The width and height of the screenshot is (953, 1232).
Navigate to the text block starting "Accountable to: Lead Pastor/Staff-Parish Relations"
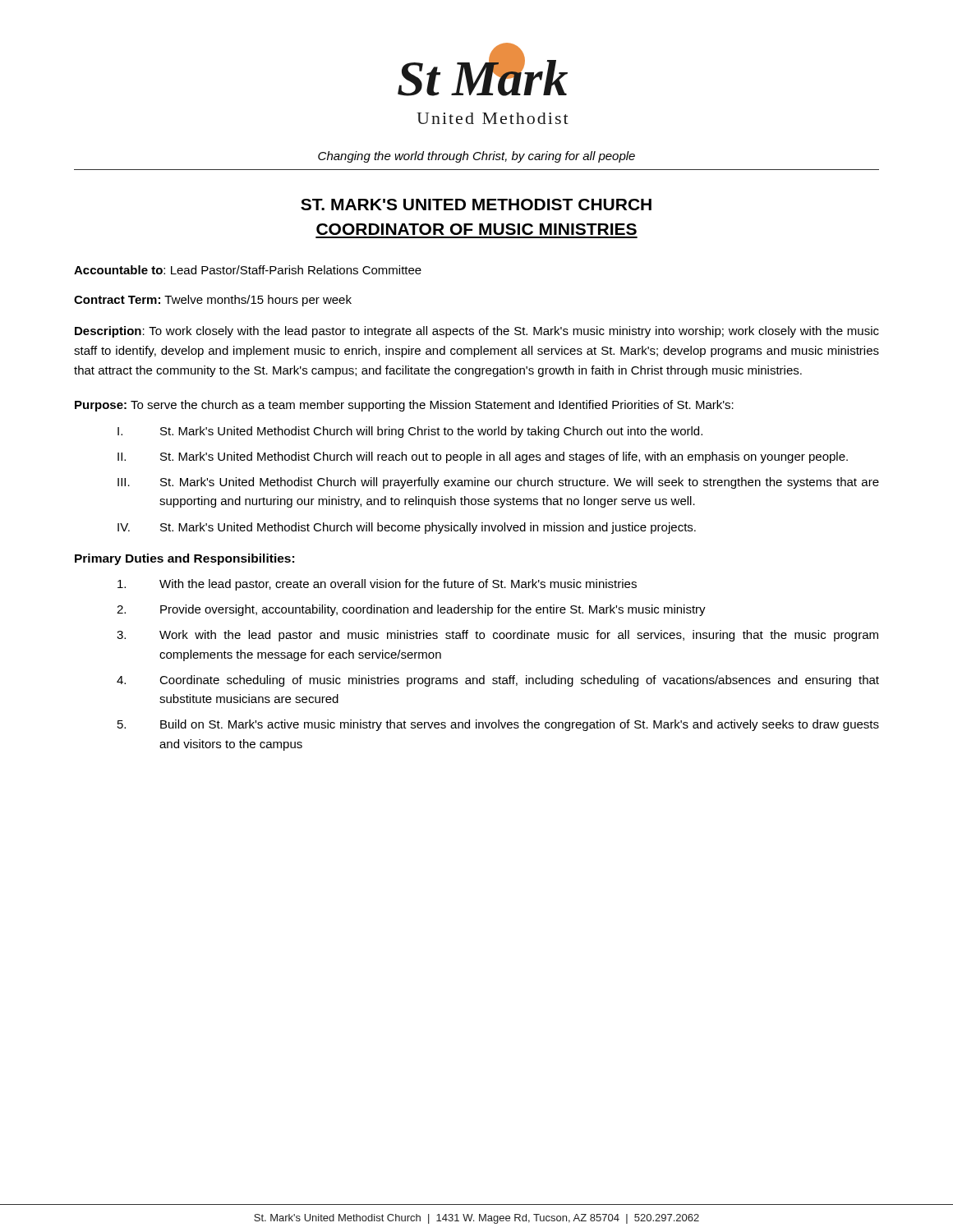coord(248,270)
